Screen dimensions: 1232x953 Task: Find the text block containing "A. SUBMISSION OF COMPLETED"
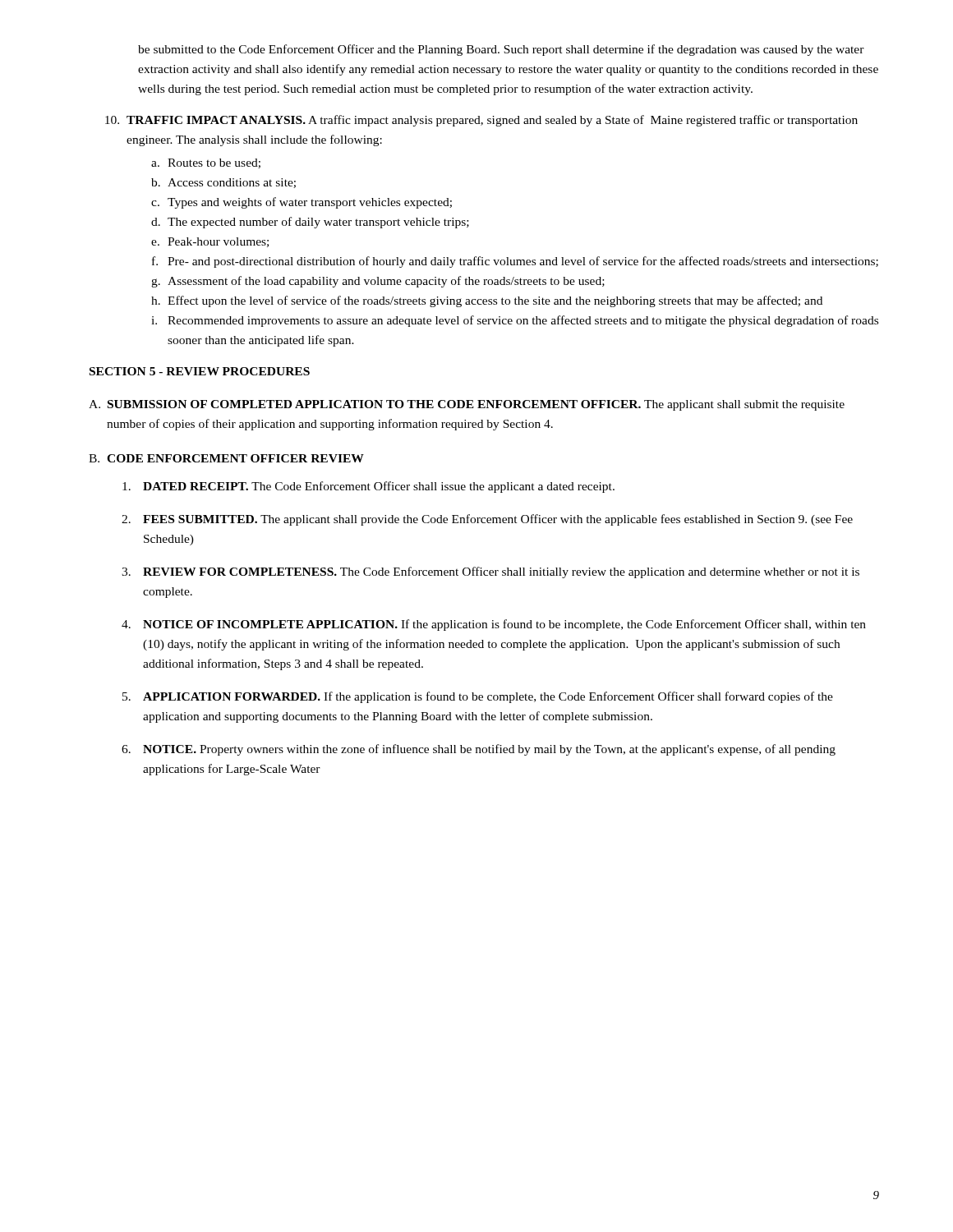pos(484,414)
